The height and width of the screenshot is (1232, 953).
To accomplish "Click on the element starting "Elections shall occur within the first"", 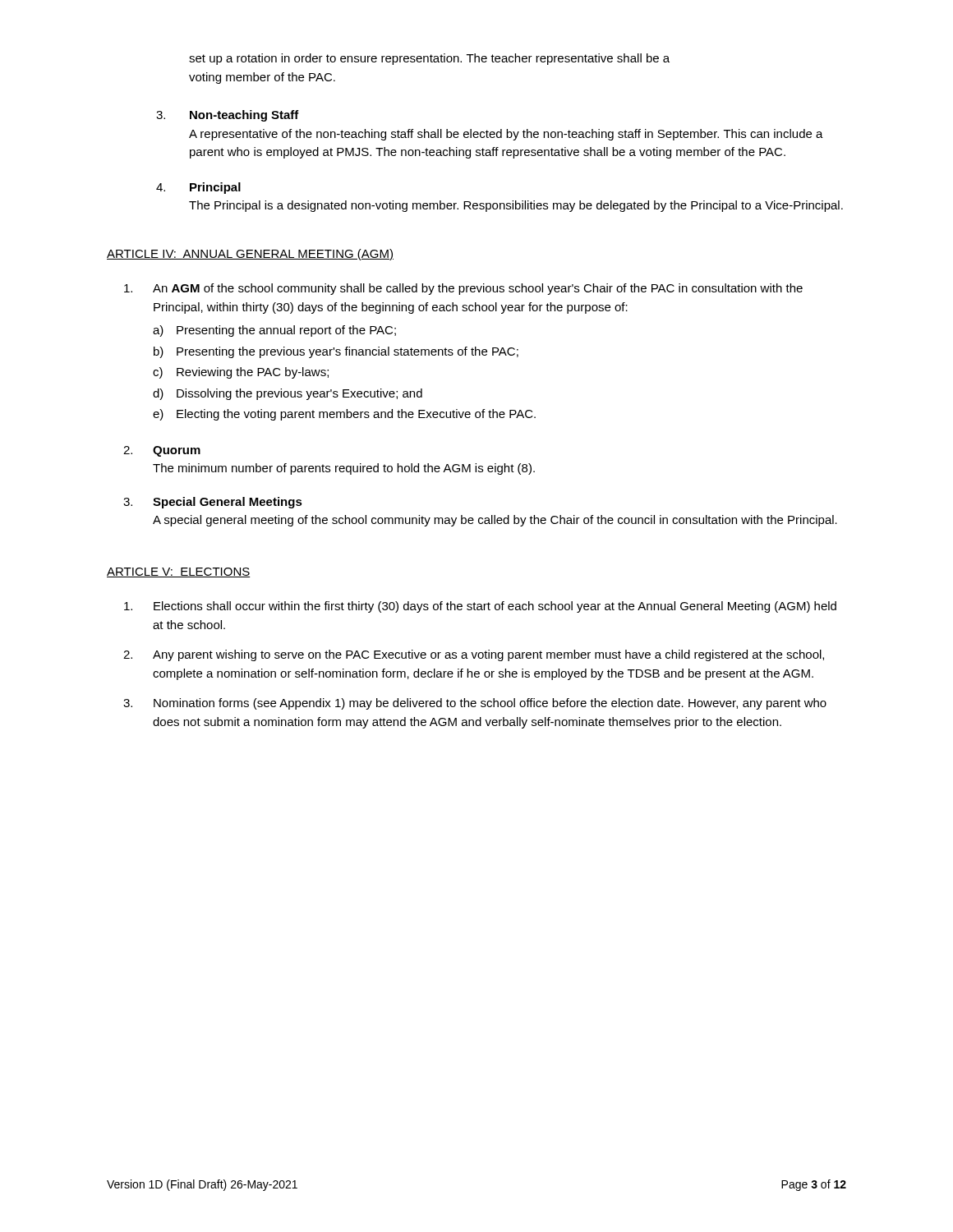I will [x=485, y=616].
